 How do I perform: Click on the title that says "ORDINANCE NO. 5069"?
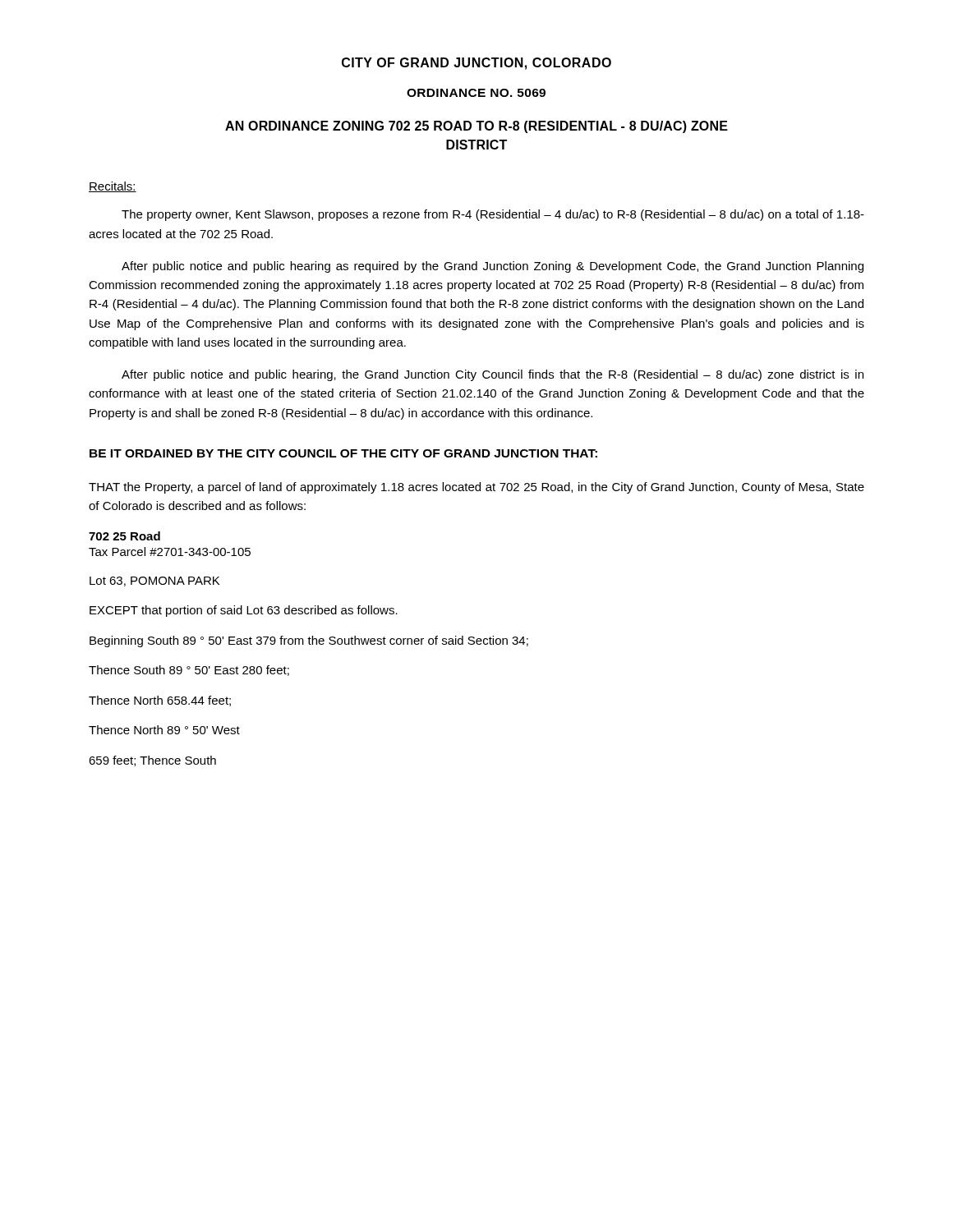click(476, 92)
